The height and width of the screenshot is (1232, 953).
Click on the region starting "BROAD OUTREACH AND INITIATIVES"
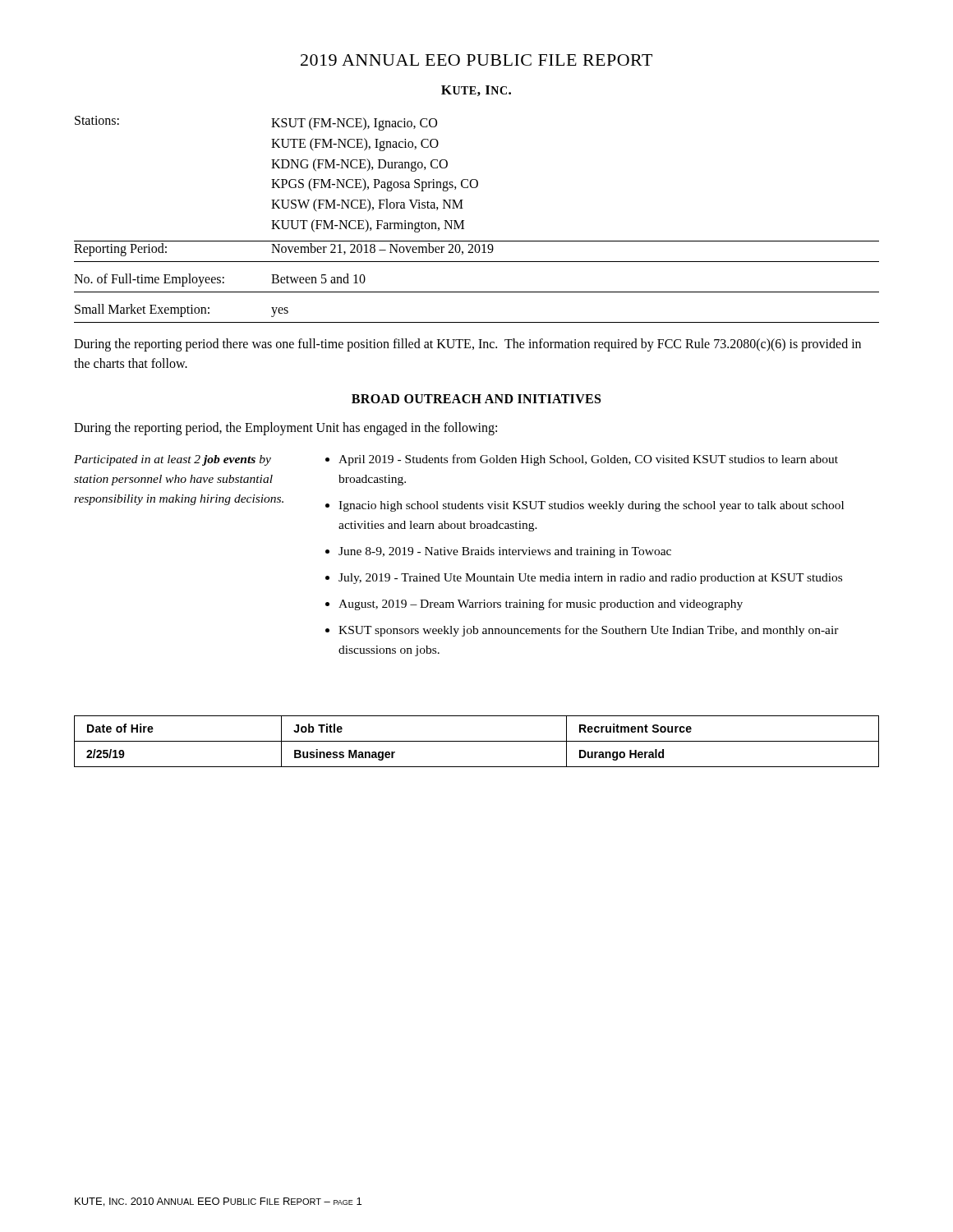(476, 399)
